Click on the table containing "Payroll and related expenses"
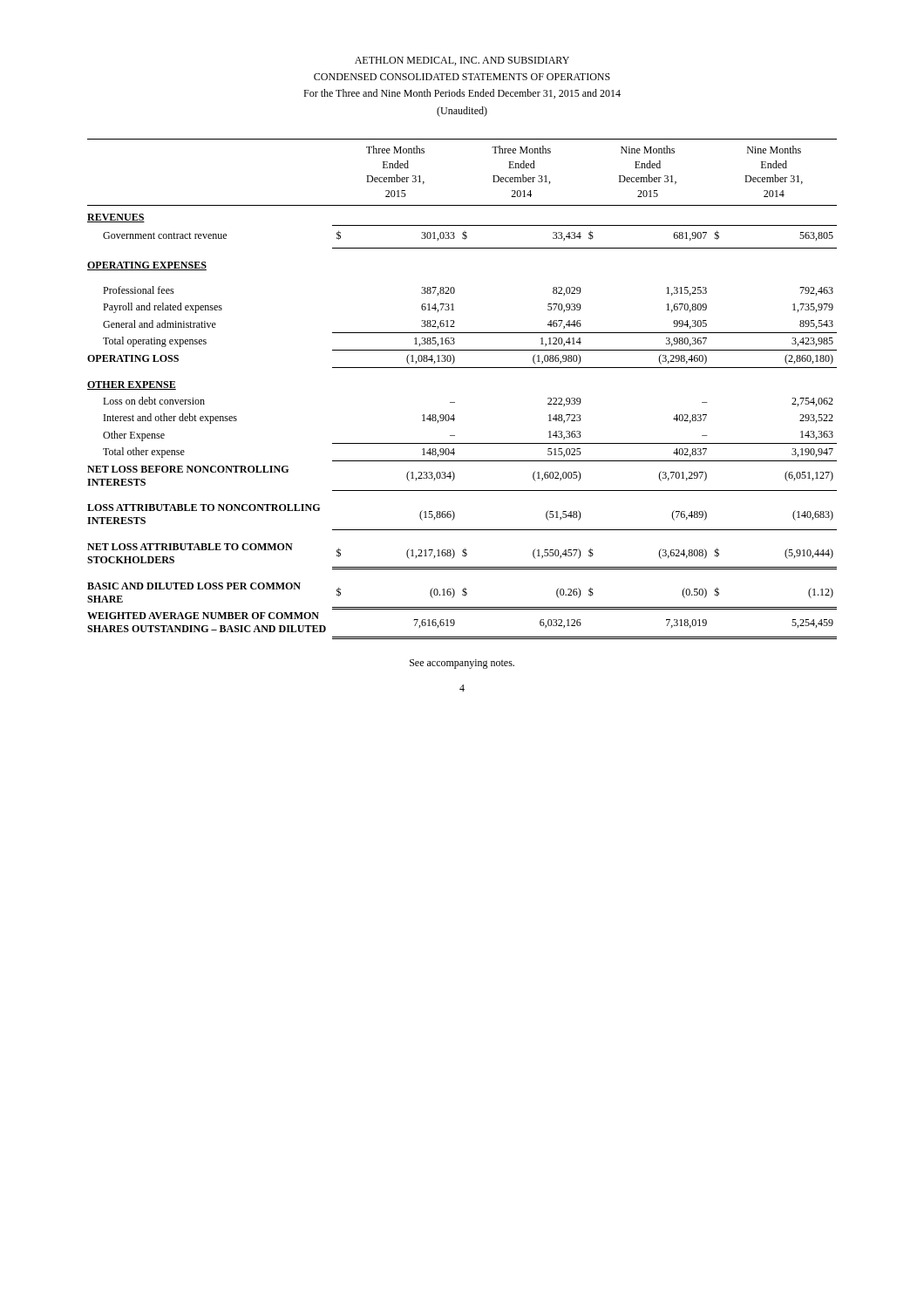Screen dimensions: 1308x924 click(x=462, y=389)
